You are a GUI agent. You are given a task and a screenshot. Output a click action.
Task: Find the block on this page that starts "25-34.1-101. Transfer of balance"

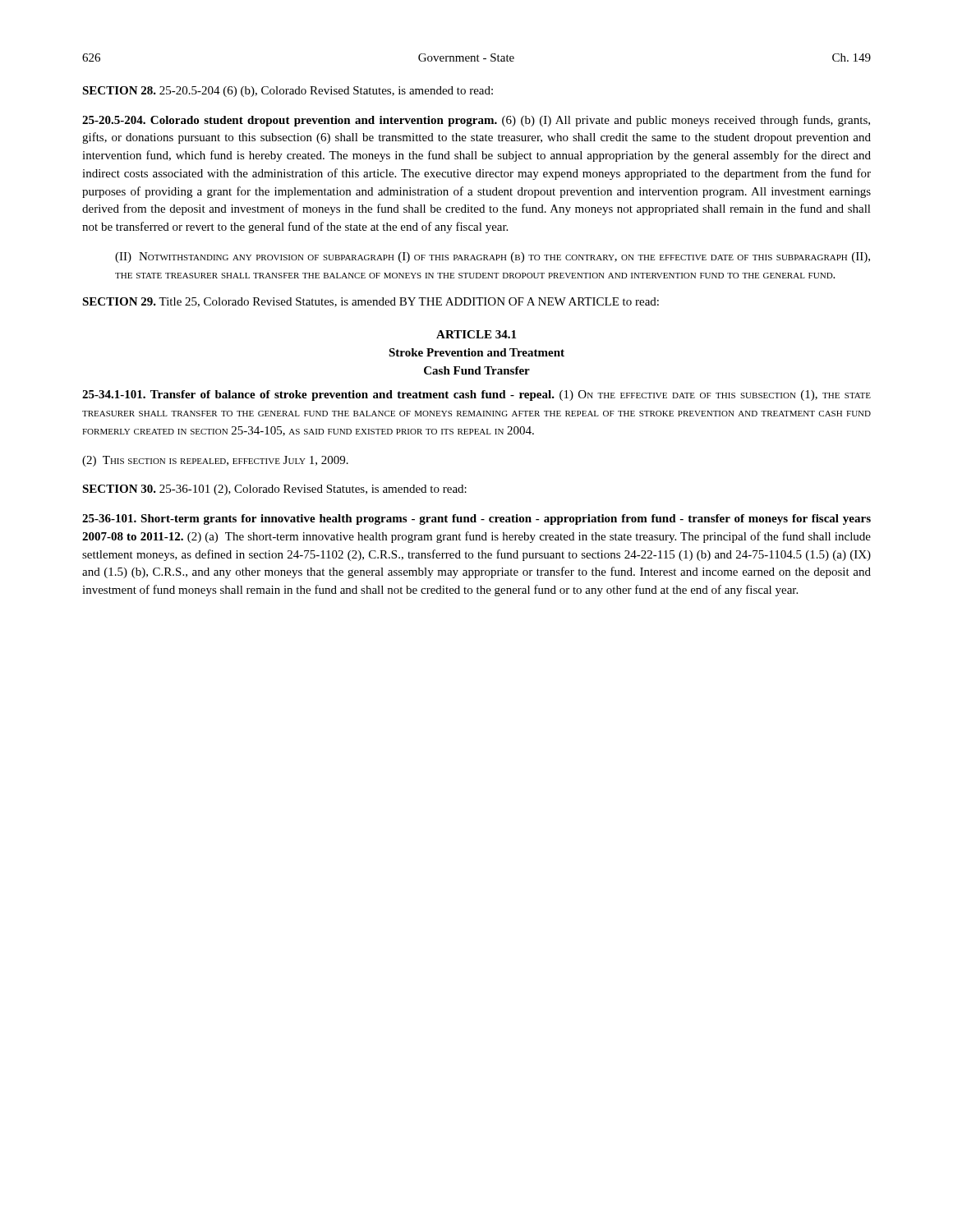pos(476,412)
